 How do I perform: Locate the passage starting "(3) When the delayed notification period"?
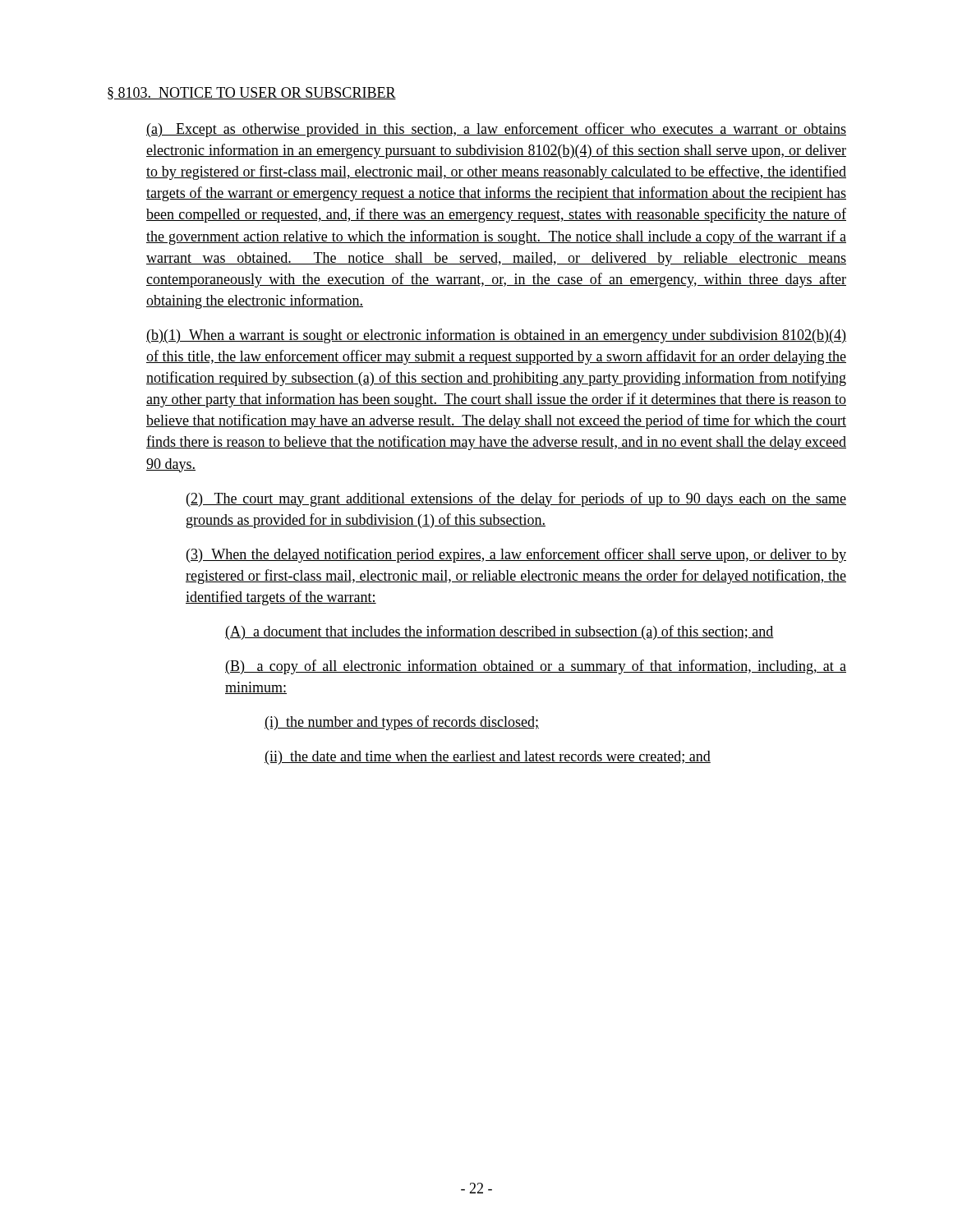pyautogui.click(x=516, y=576)
